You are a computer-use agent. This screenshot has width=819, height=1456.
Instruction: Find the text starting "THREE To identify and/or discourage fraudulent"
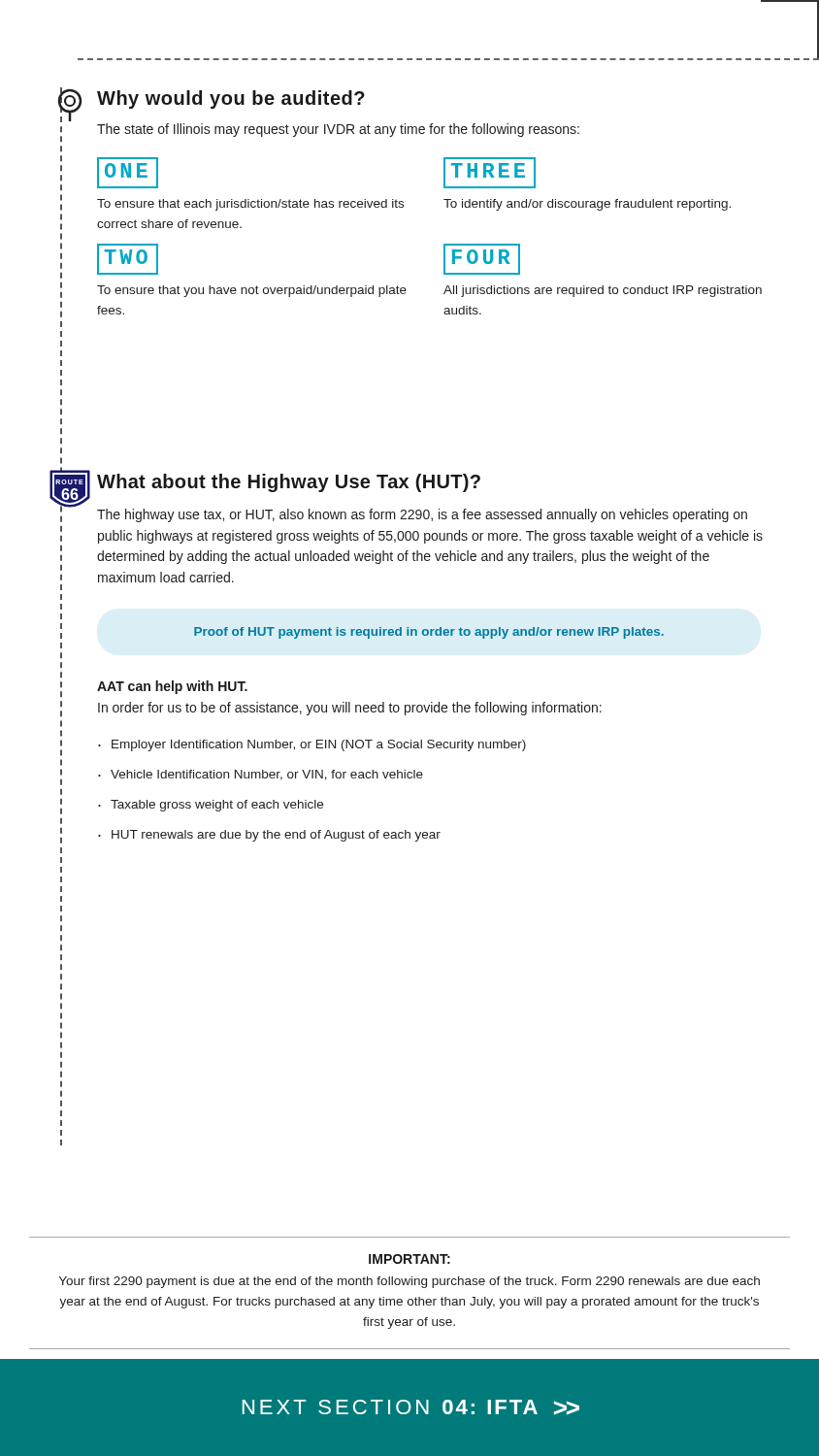coord(490,173)
